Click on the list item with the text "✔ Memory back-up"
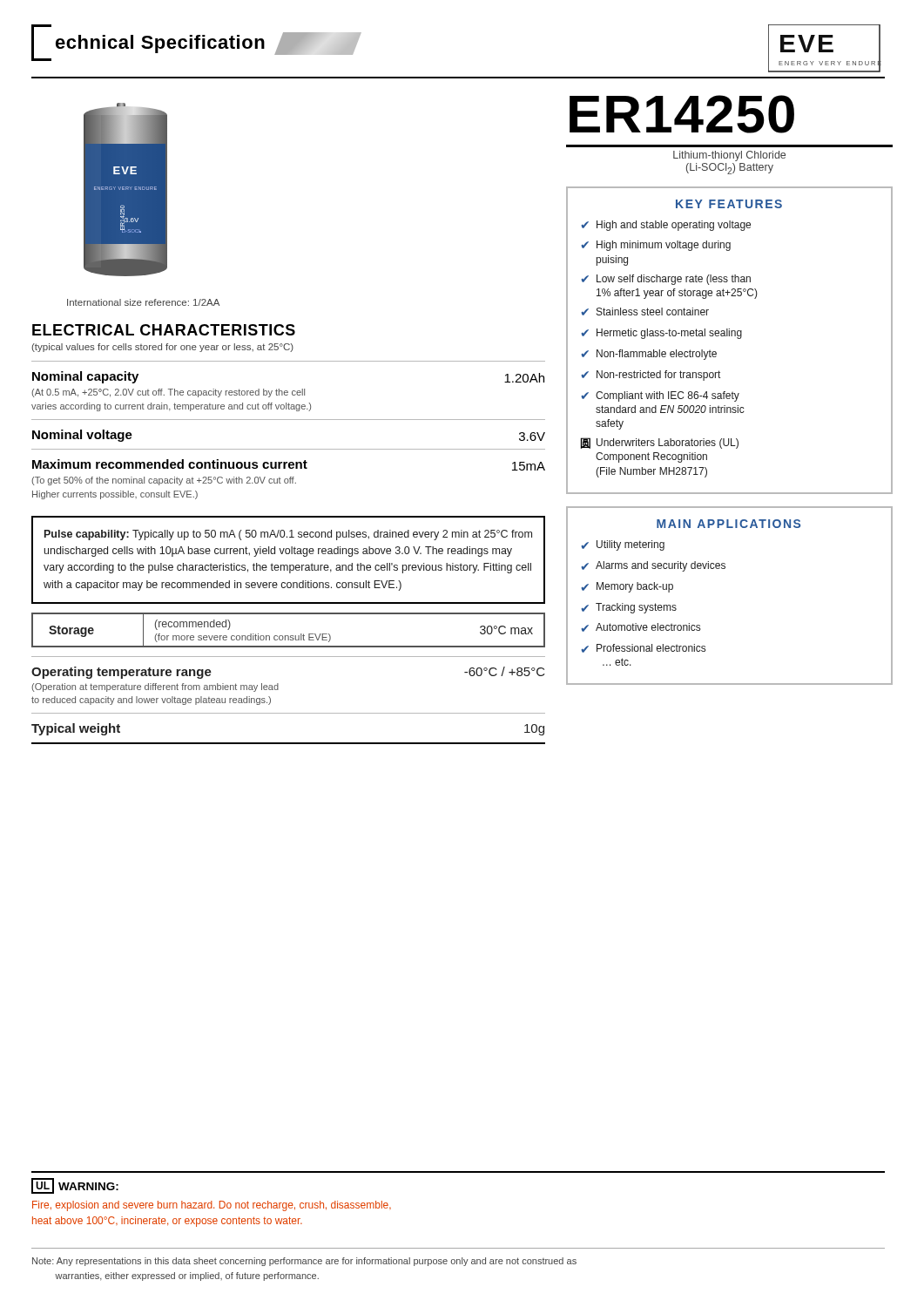924x1307 pixels. tap(627, 587)
